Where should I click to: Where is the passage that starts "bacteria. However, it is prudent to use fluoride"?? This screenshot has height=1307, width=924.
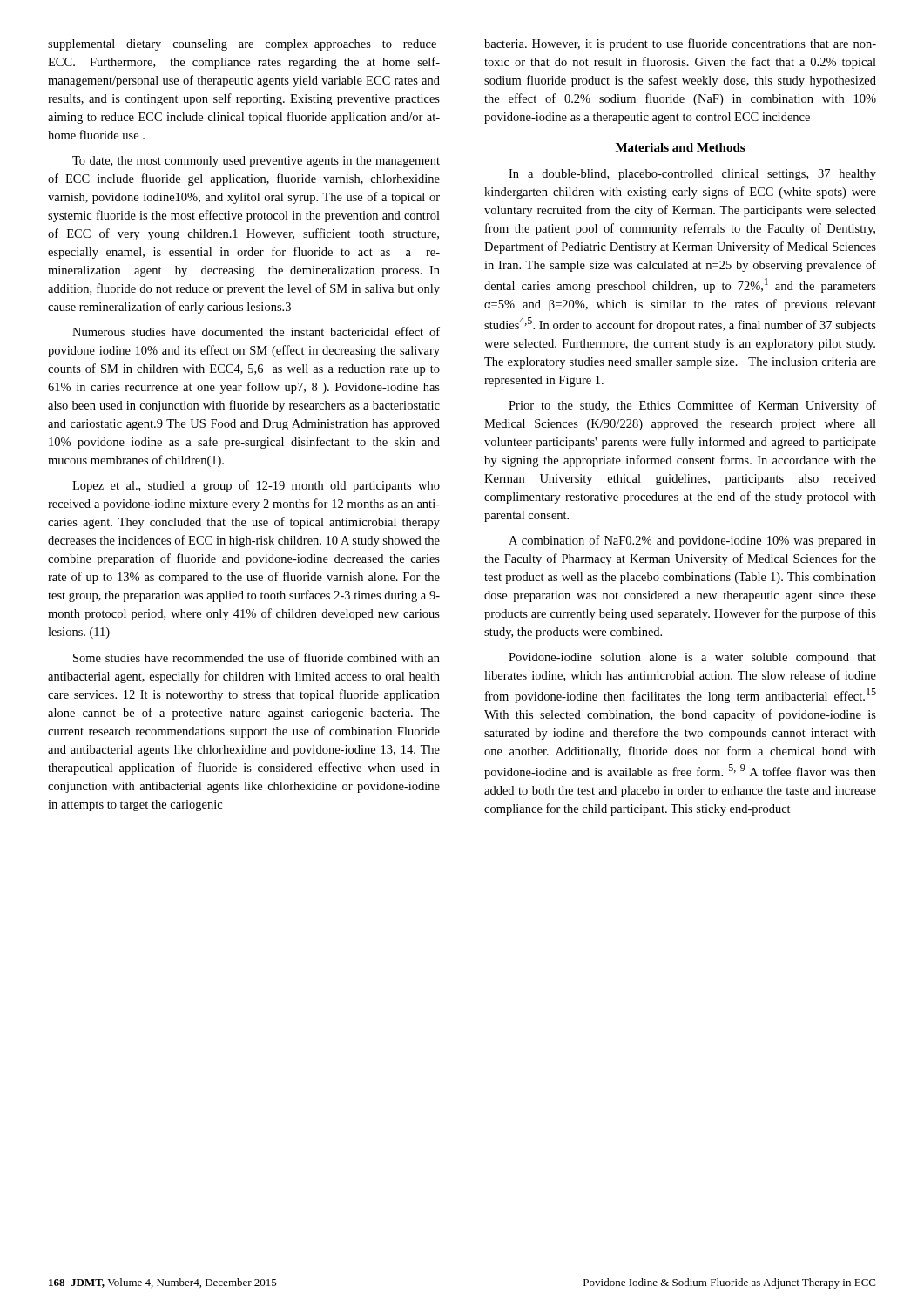point(680,81)
